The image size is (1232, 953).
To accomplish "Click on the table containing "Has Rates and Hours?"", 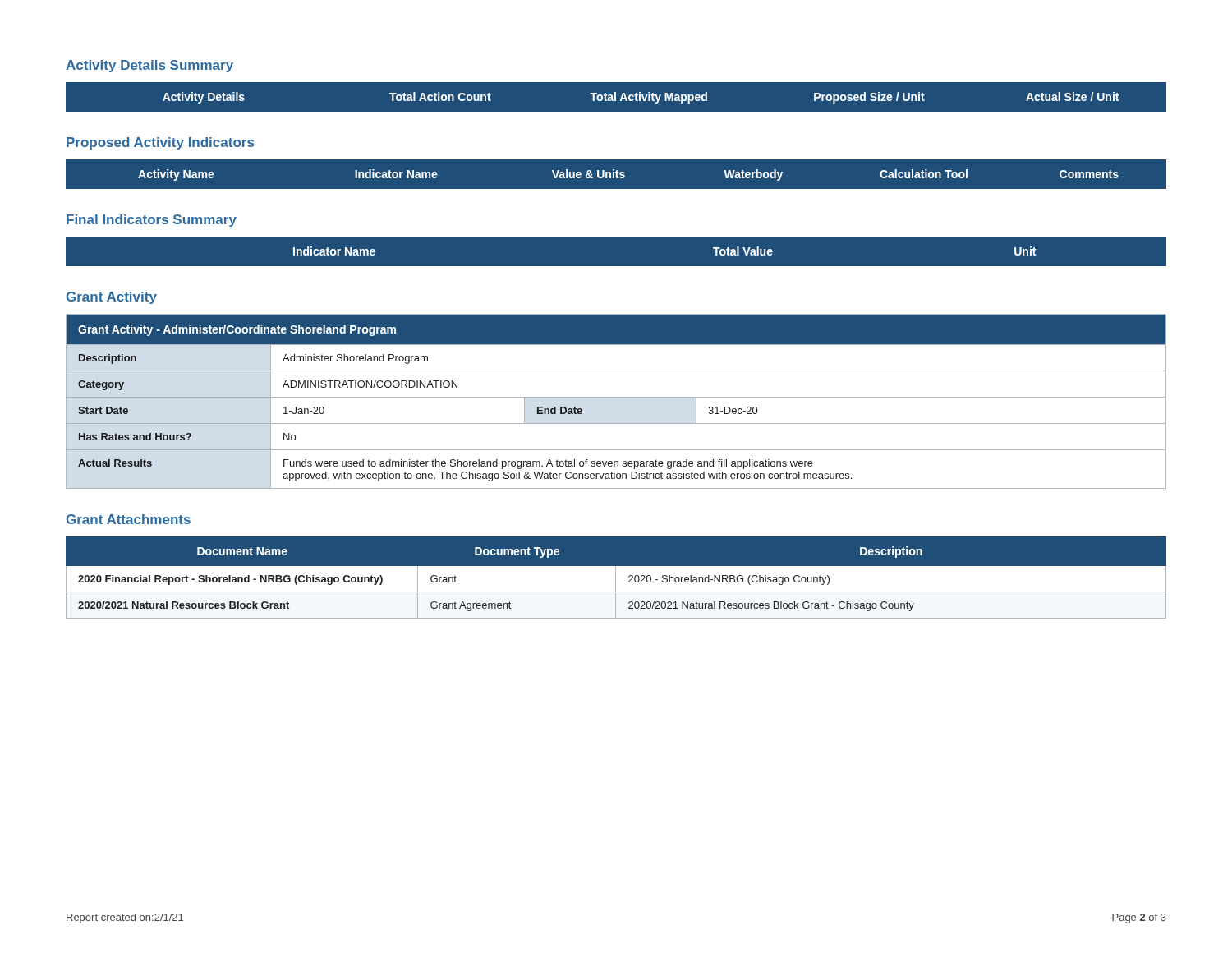I will coord(616,401).
